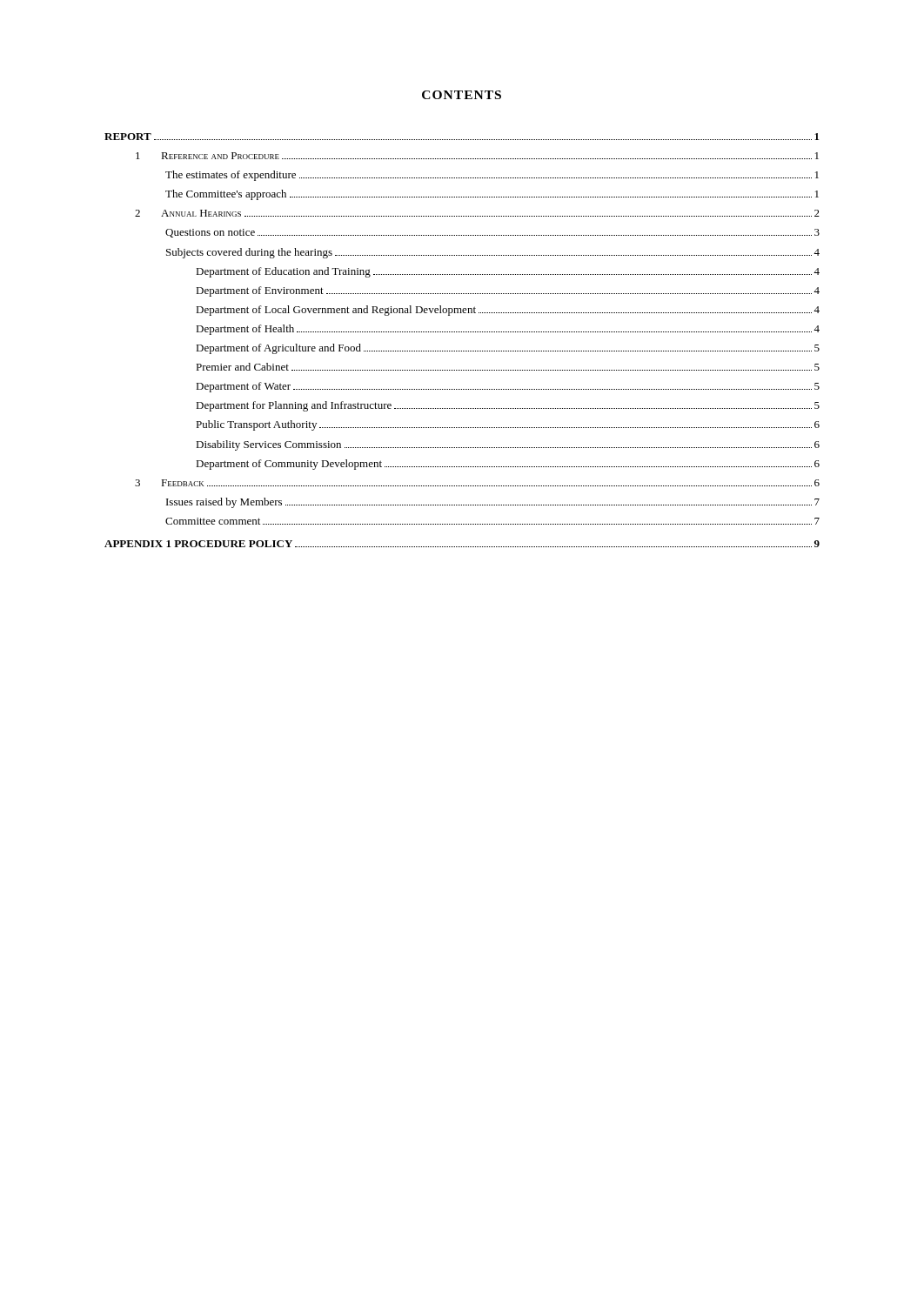Click on the text block starting "Department of Local Government and Regional Development"
The width and height of the screenshot is (924, 1305).
click(508, 310)
